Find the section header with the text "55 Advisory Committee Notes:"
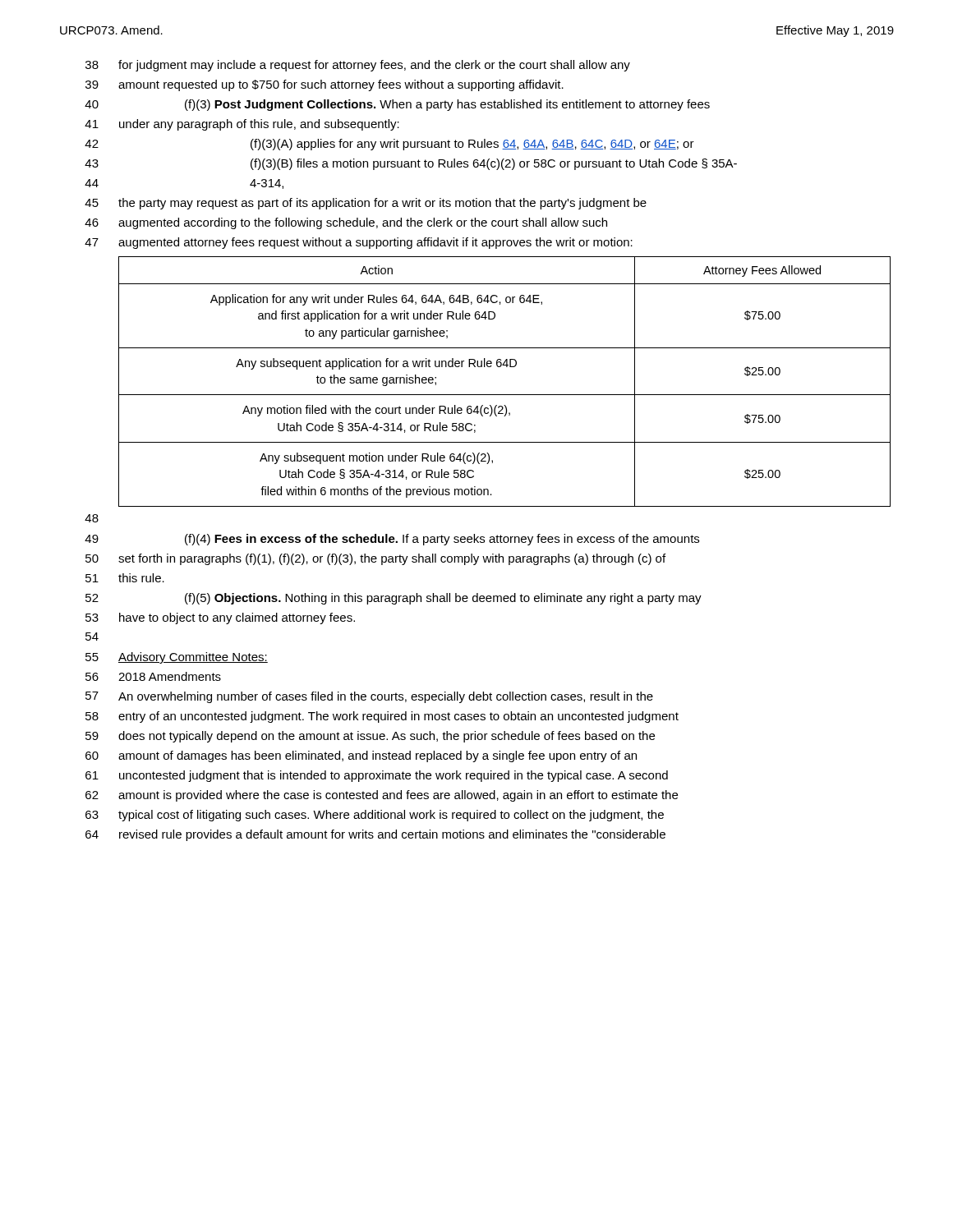This screenshot has height=1232, width=953. 177,658
